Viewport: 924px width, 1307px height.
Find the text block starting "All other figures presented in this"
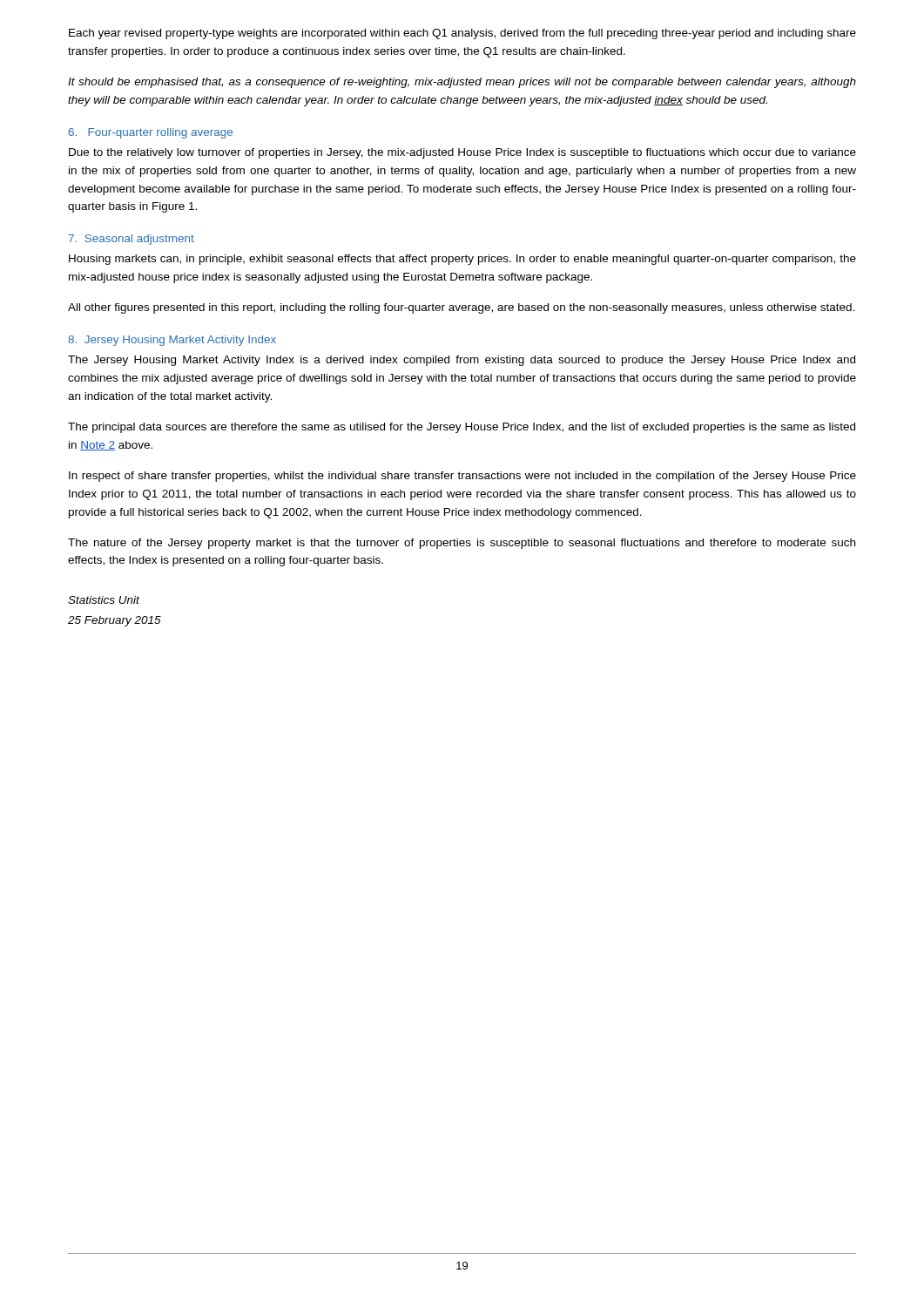tap(462, 307)
